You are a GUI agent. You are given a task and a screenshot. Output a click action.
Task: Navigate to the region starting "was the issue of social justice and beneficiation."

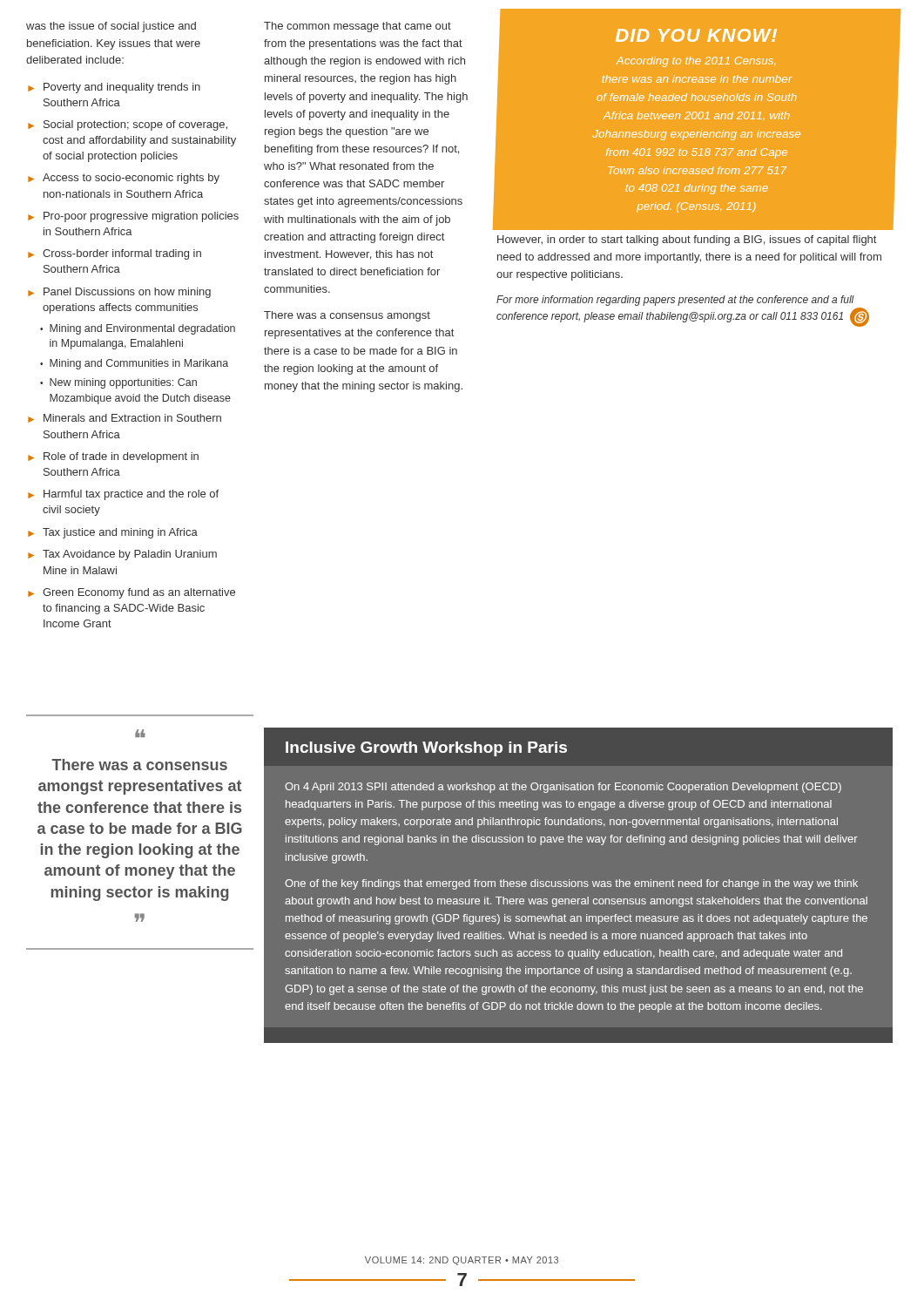[113, 43]
